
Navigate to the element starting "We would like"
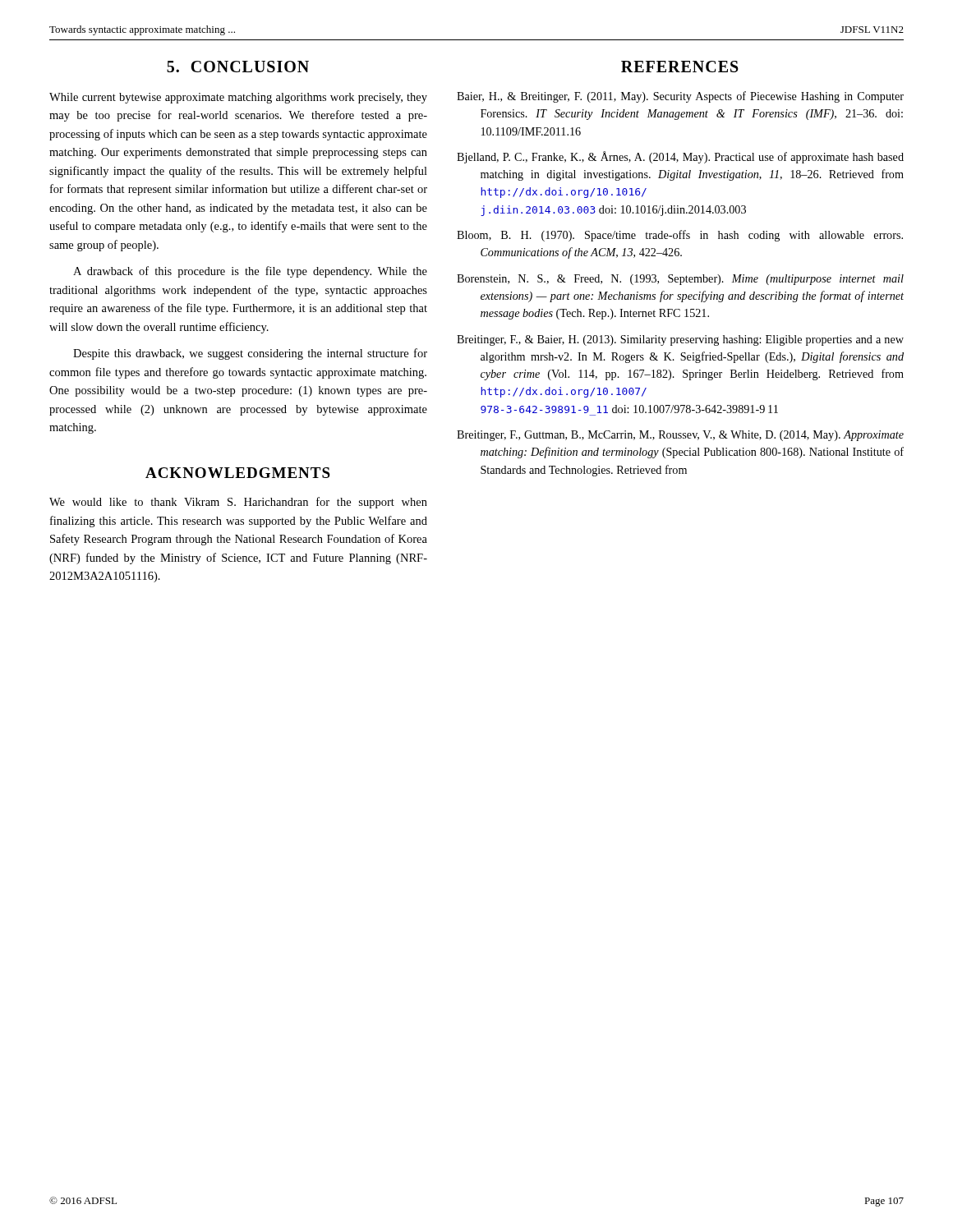(x=238, y=539)
